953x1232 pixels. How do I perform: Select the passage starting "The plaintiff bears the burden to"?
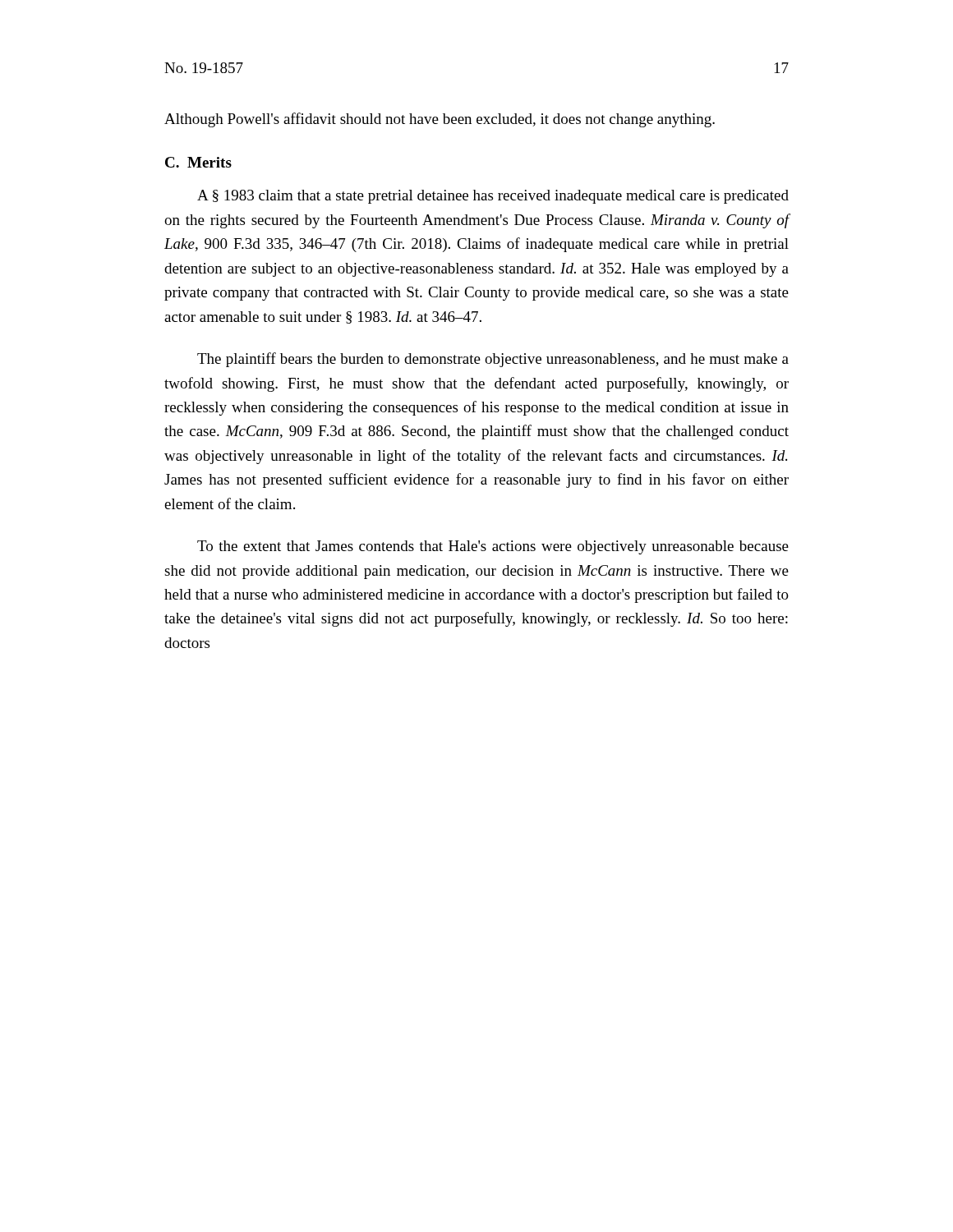click(476, 431)
